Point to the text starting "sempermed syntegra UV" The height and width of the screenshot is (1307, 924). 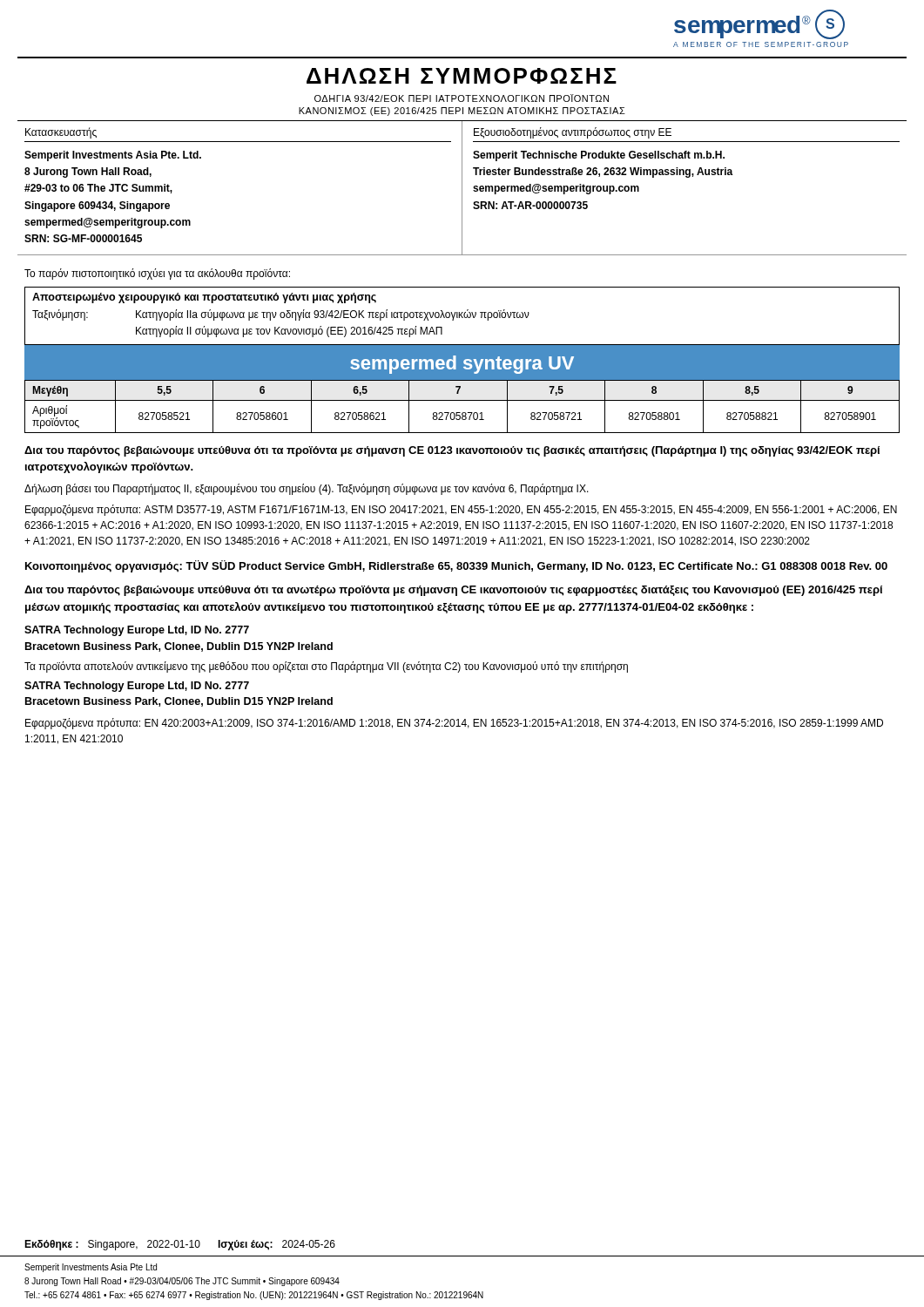[x=462, y=362]
